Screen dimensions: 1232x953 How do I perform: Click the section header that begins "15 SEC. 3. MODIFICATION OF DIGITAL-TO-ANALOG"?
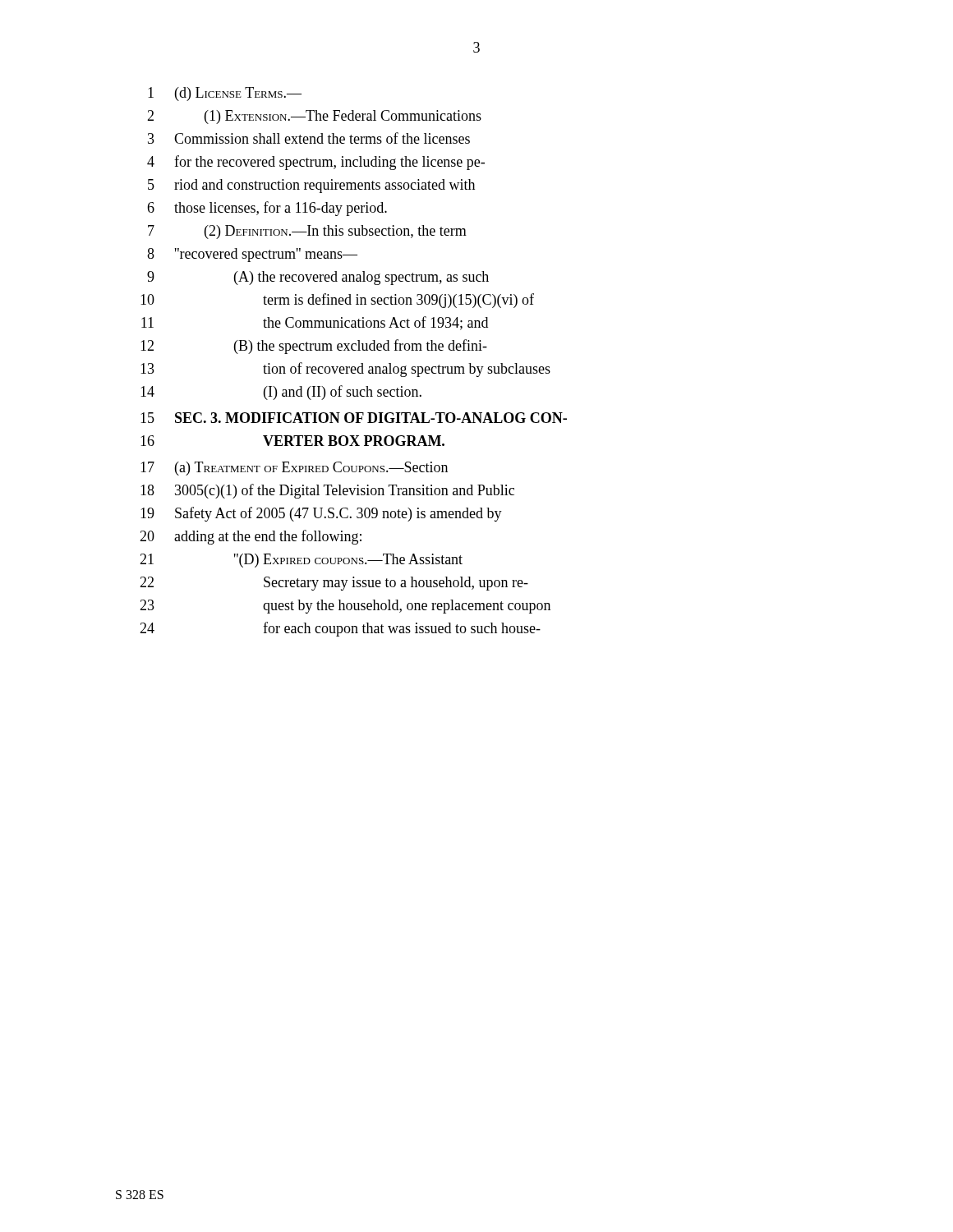pyautogui.click(x=485, y=419)
